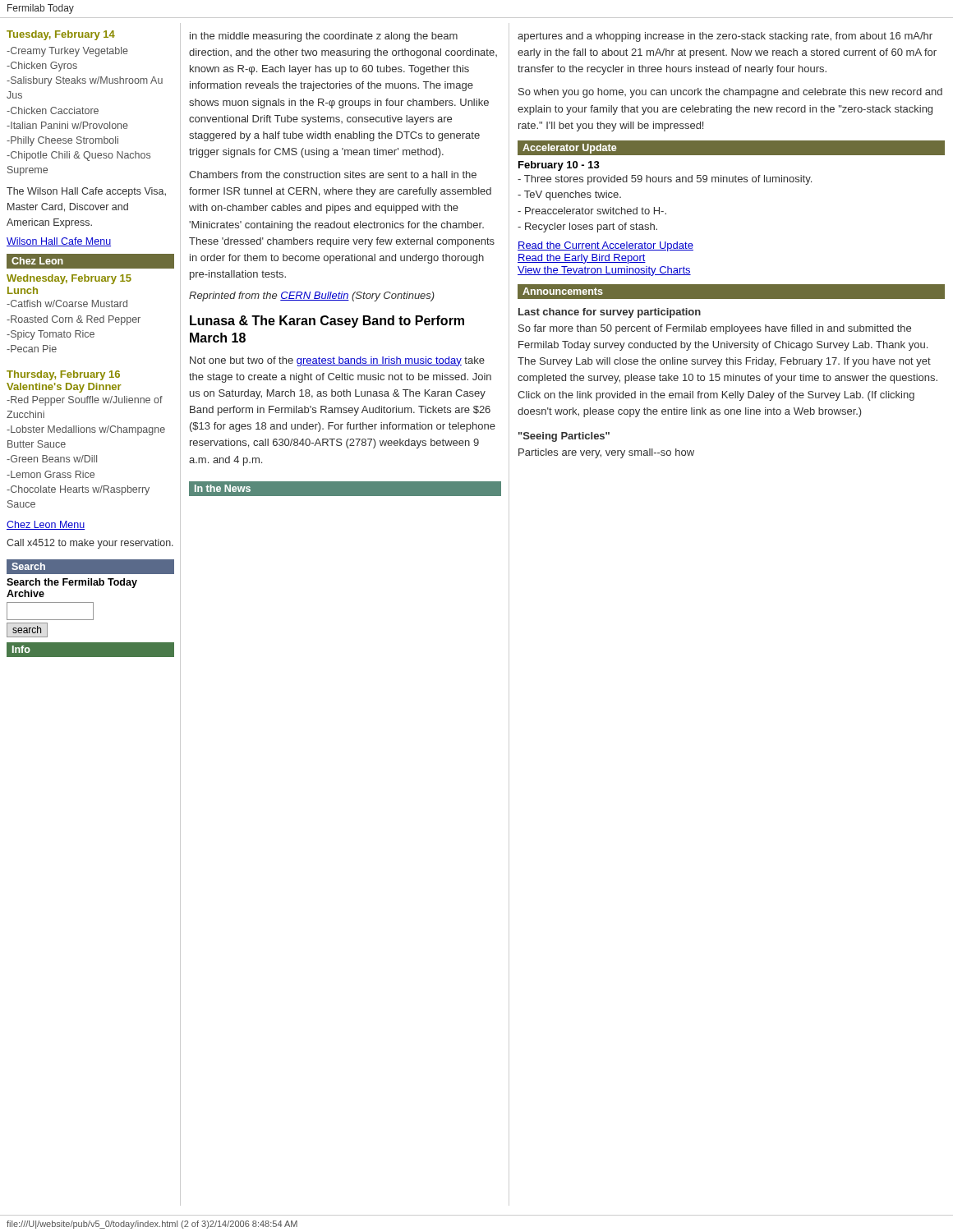
Task: Click on the text block that reads "Search the Fermilab"
Action: click(72, 588)
